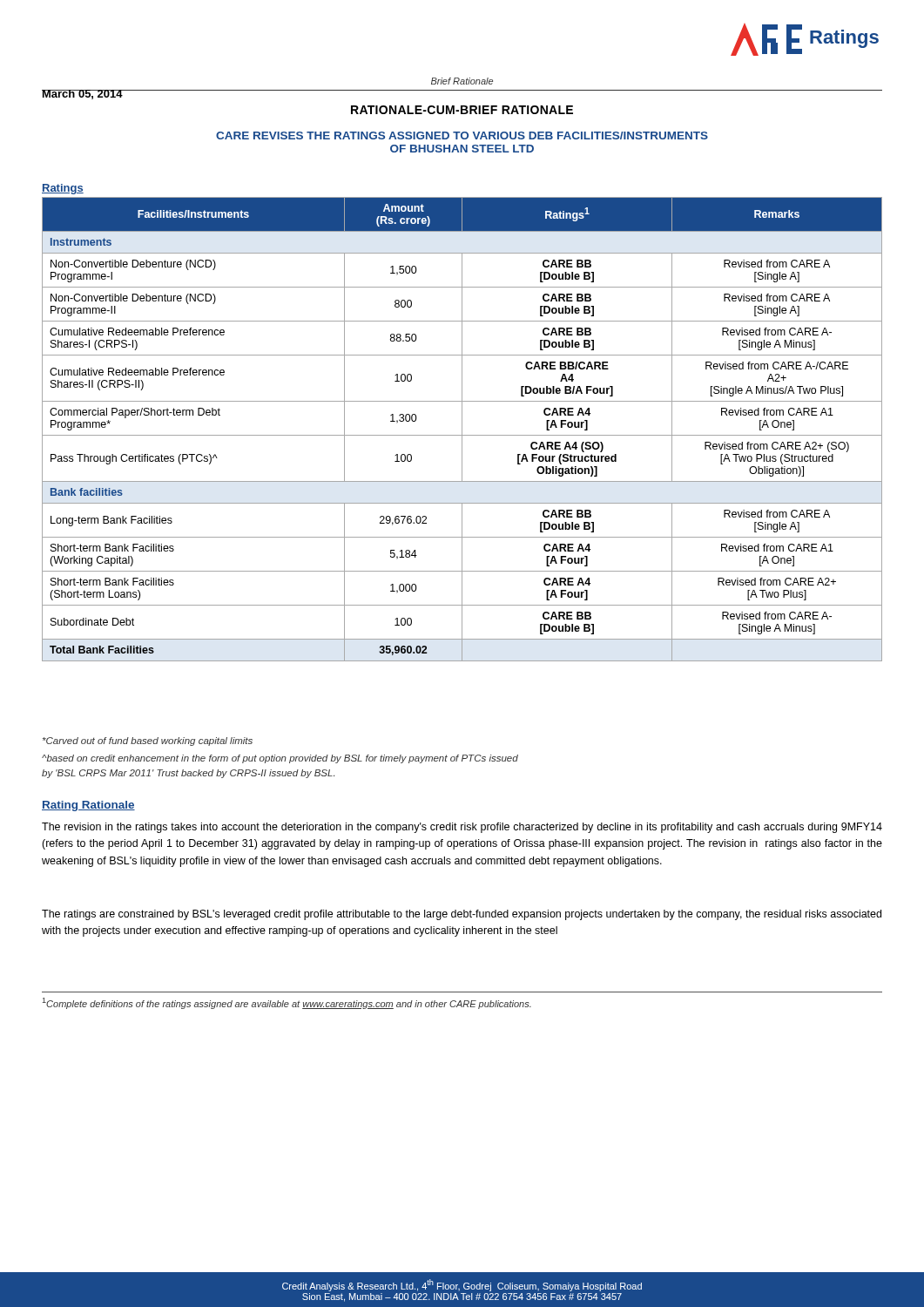Image resolution: width=924 pixels, height=1307 pixels.
Task: Click where it says "March 05, 2014"
Action: (82, 94)
